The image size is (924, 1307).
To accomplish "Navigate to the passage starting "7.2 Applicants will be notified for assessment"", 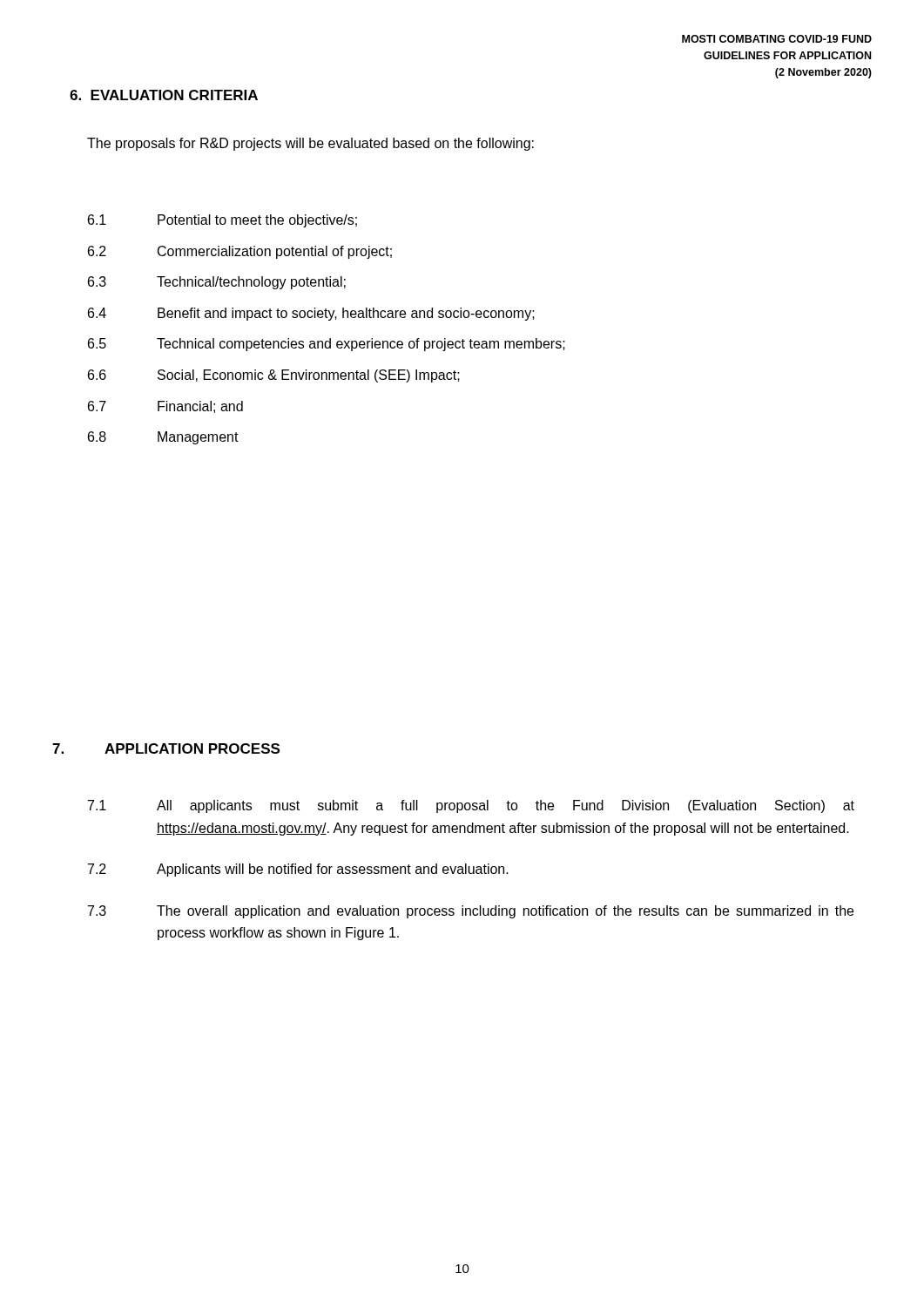I will [471, 870].
